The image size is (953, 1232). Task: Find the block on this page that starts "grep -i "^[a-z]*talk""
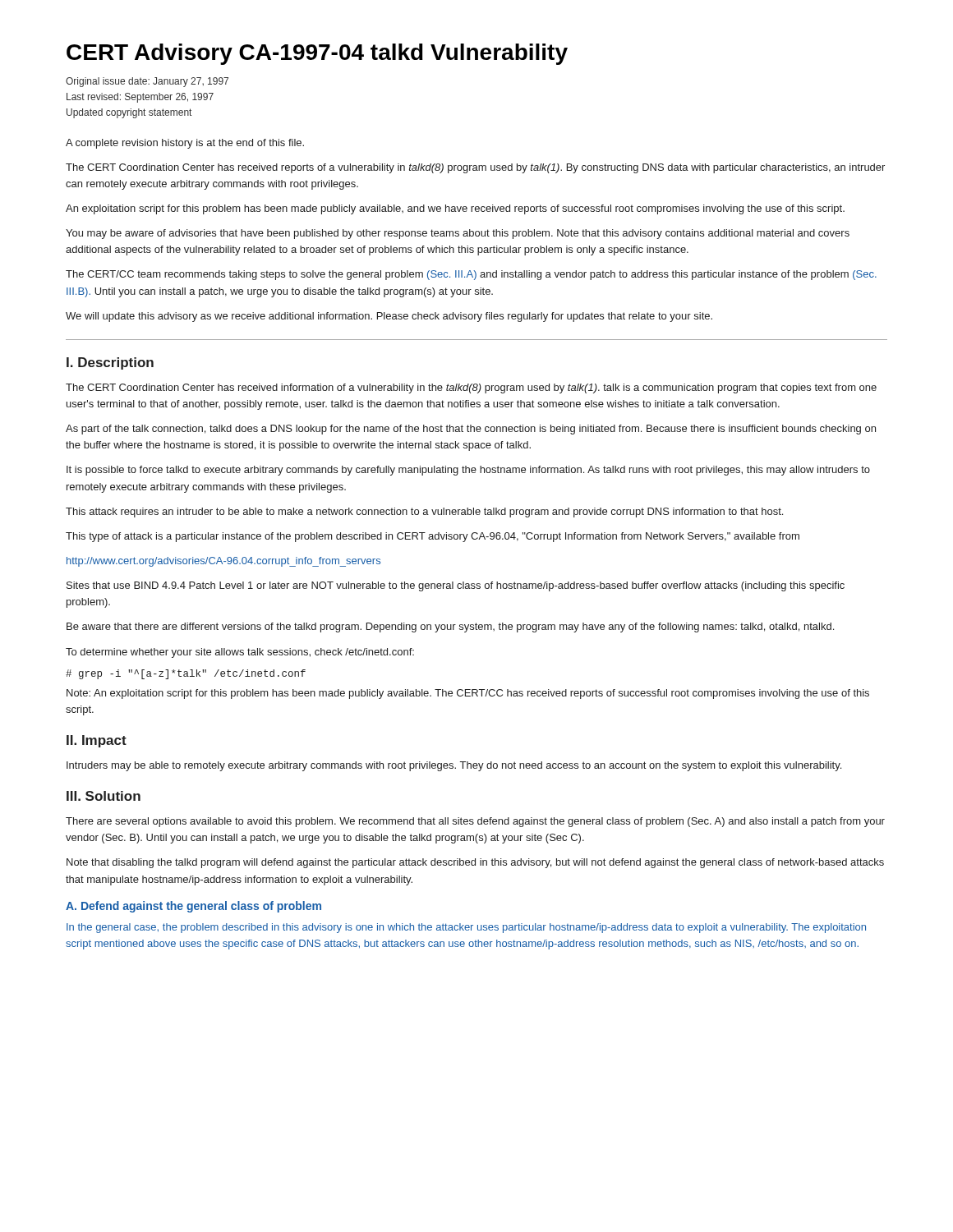[x=186, y=674]
